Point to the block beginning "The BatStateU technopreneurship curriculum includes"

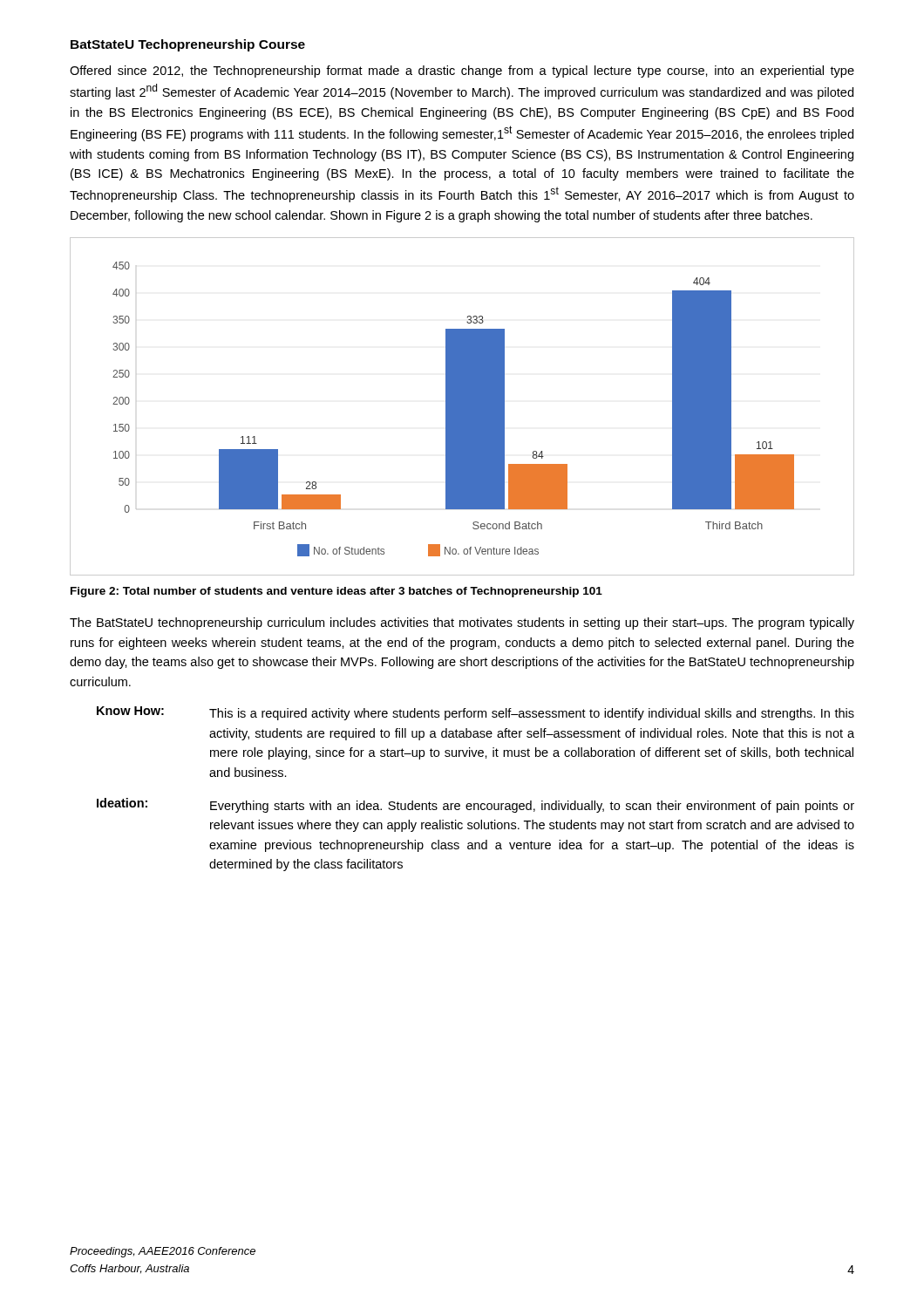462,652
